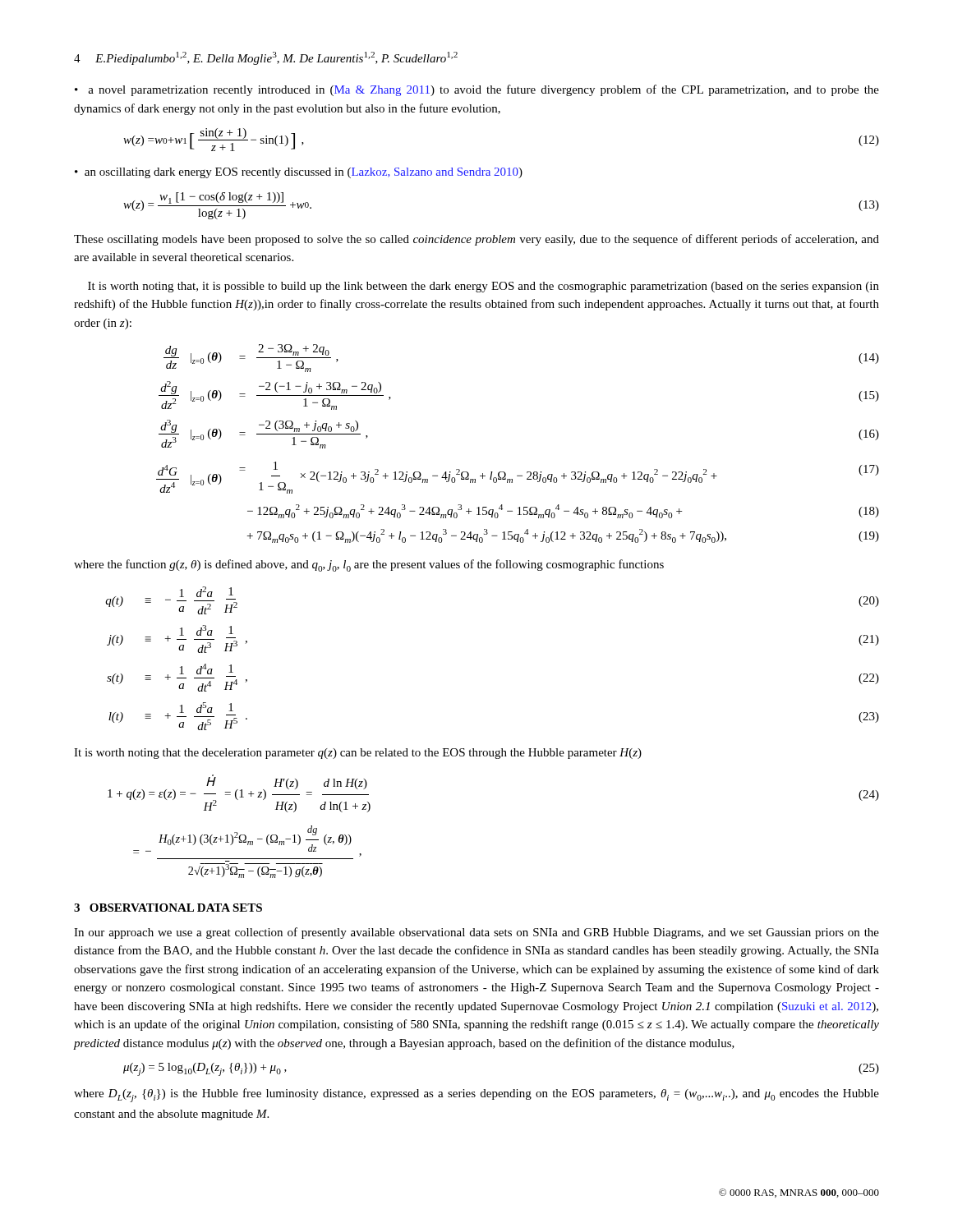Locate the text block that reads "It is worth noting that the deceleration parameter"
This screenshot has width=953, height=1232.
click(x=358, y=752)
